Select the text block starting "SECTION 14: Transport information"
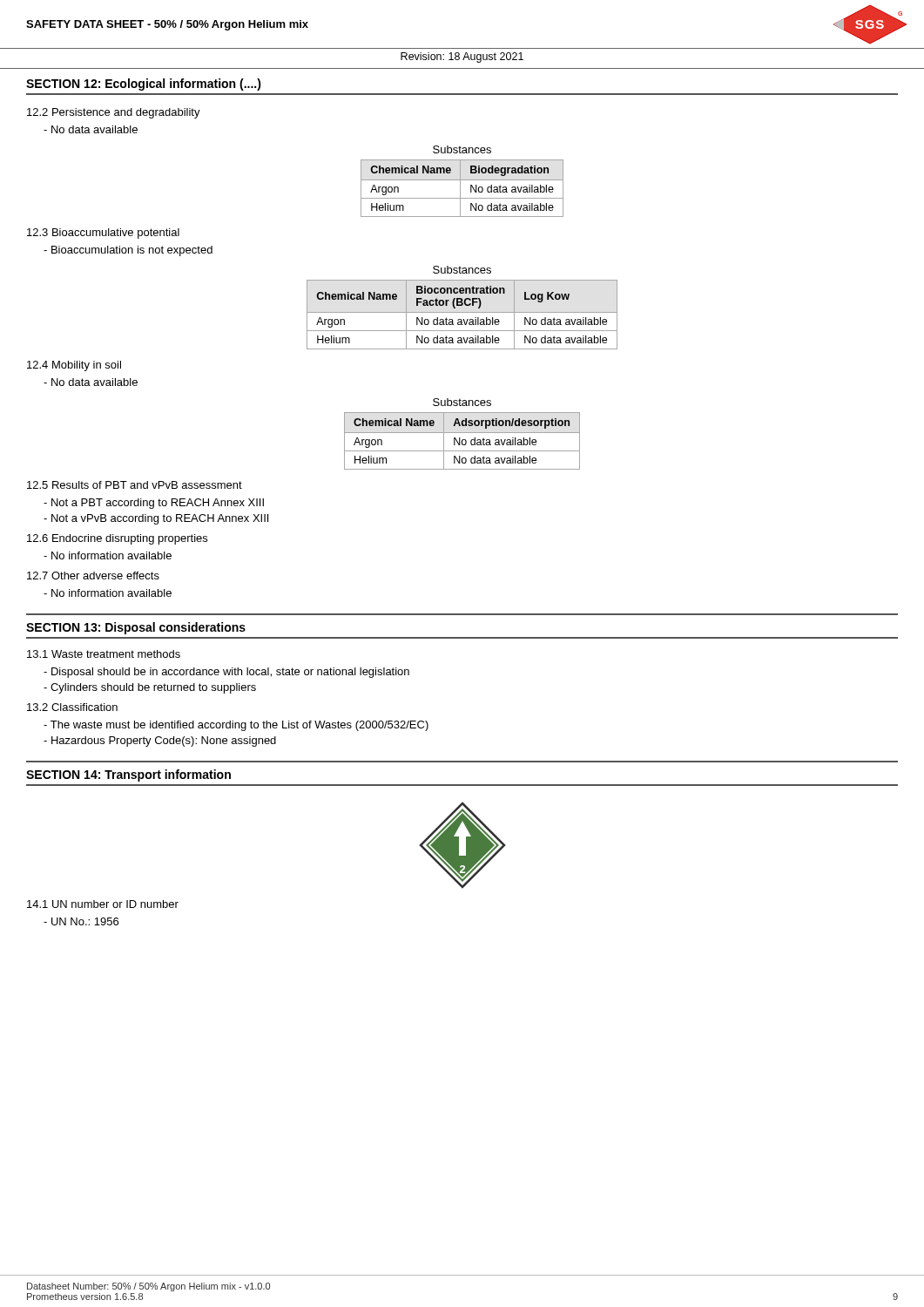 [129, 775]
